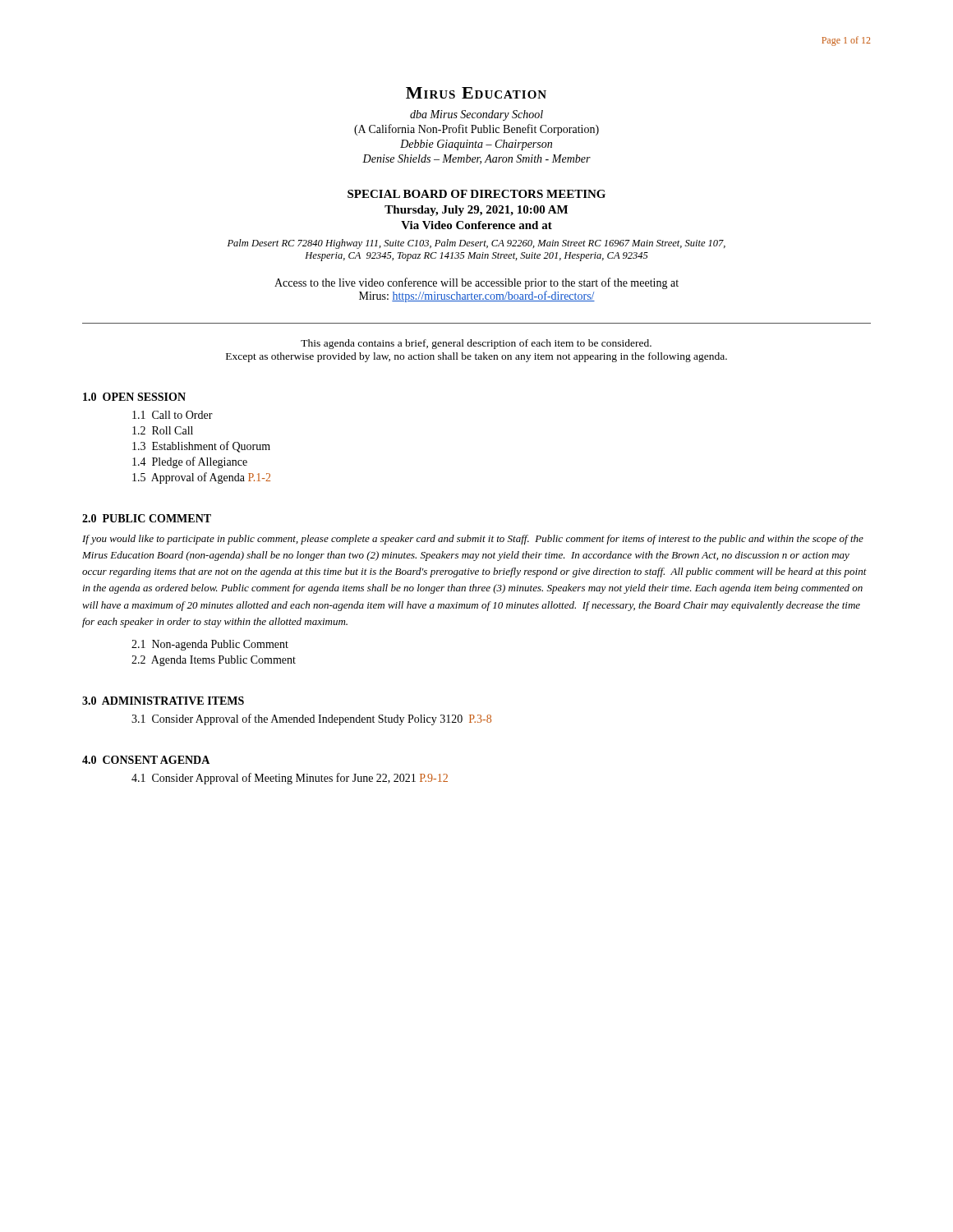The image size is (953, 1232).
Task: Click on the text block with the text "This agenda contains a brief, general"
Action: click(476, 349)
